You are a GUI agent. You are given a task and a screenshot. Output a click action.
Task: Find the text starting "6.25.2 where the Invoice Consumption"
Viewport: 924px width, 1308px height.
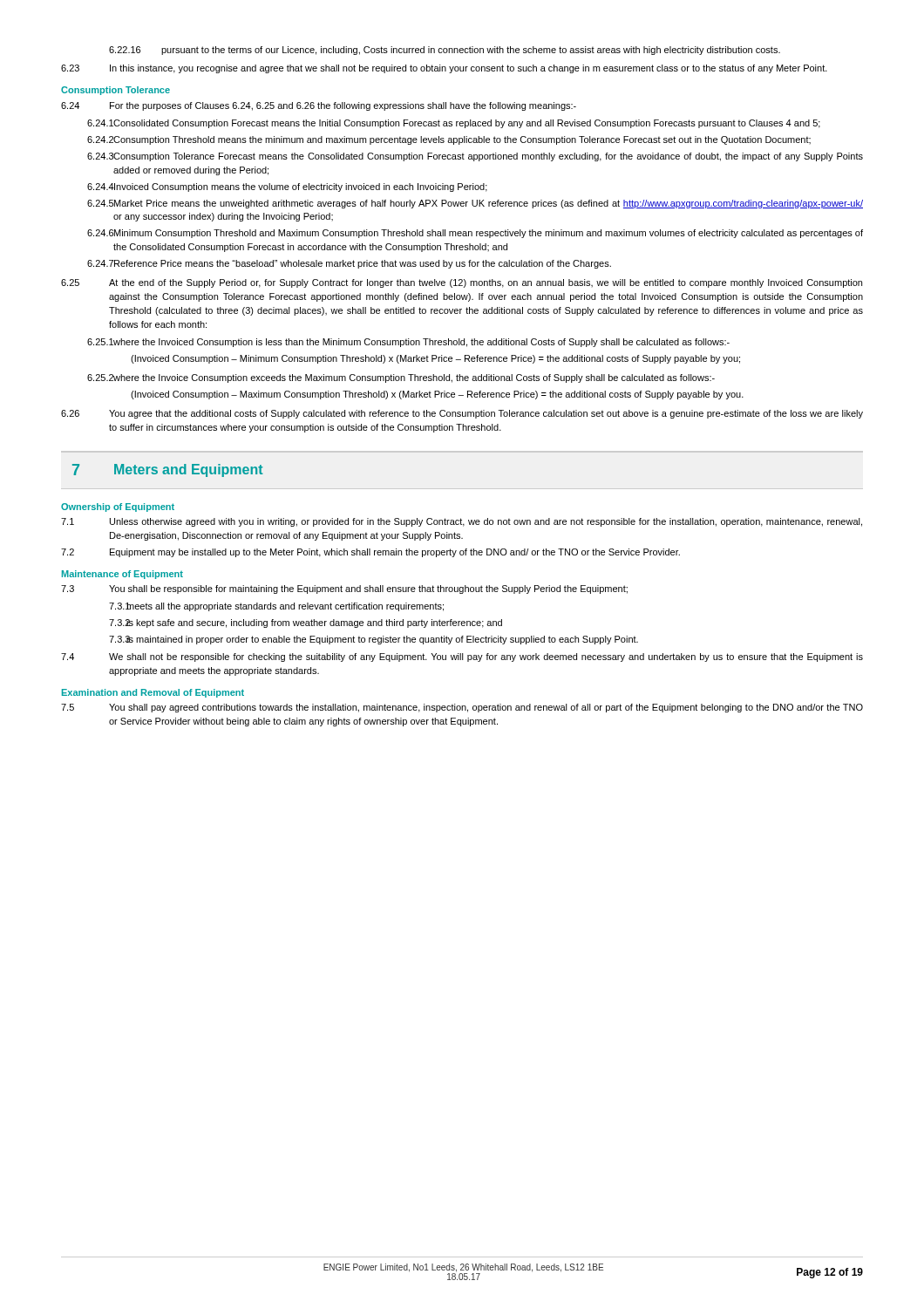click(x=462, y=378)
